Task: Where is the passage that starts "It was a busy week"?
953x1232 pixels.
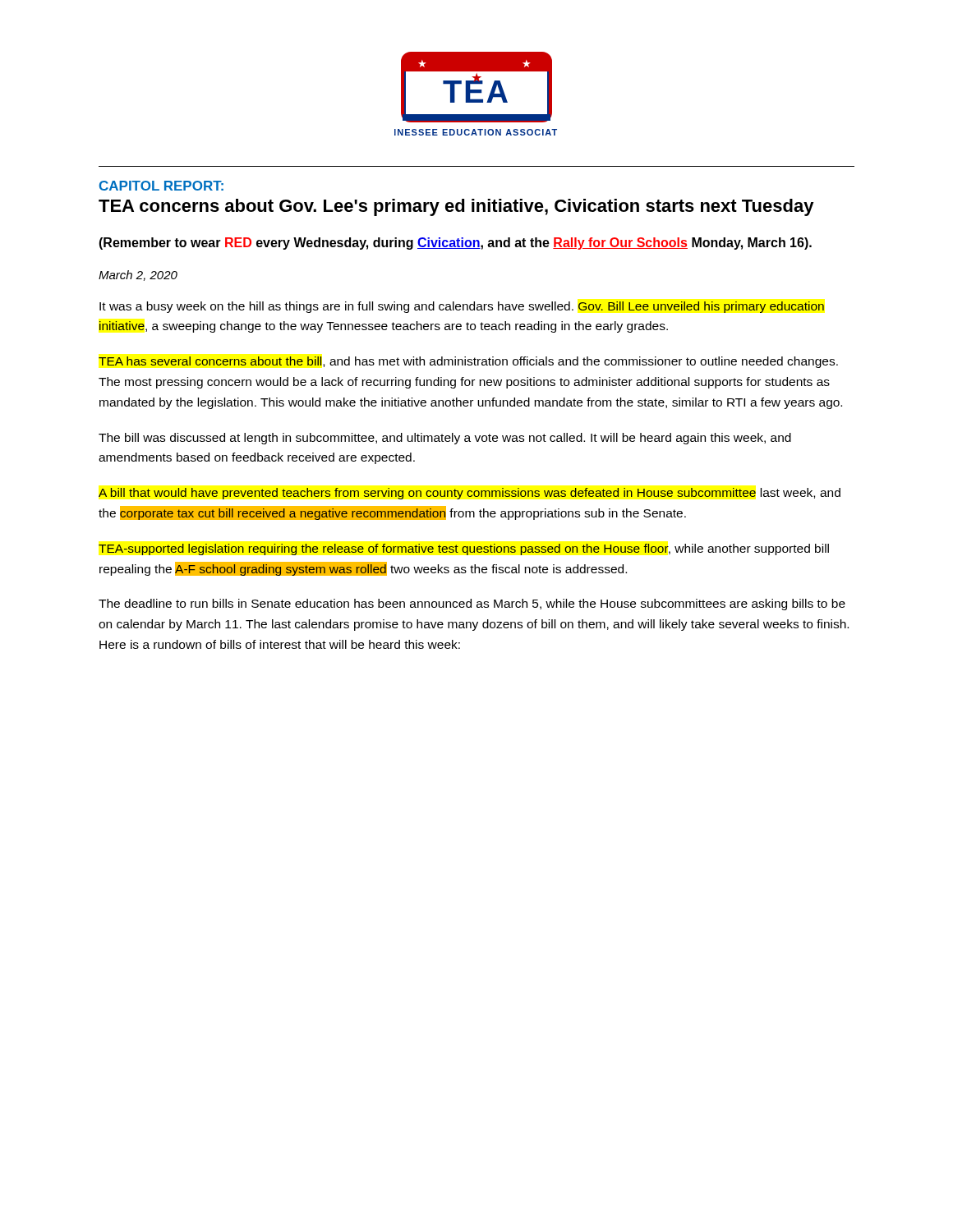Action: (462, 316)
